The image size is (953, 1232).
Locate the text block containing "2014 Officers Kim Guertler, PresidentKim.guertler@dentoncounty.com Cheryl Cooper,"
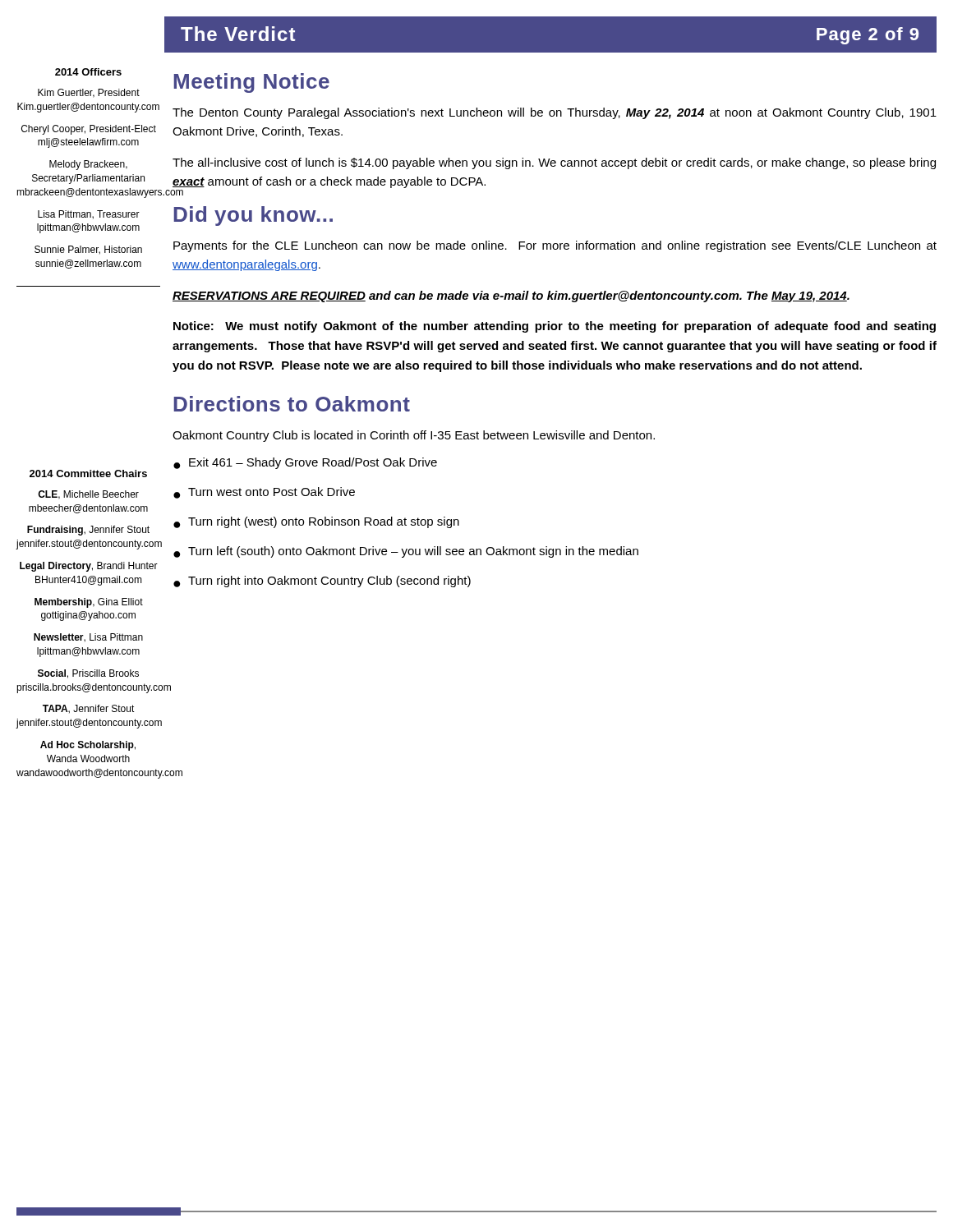[88, 168]
